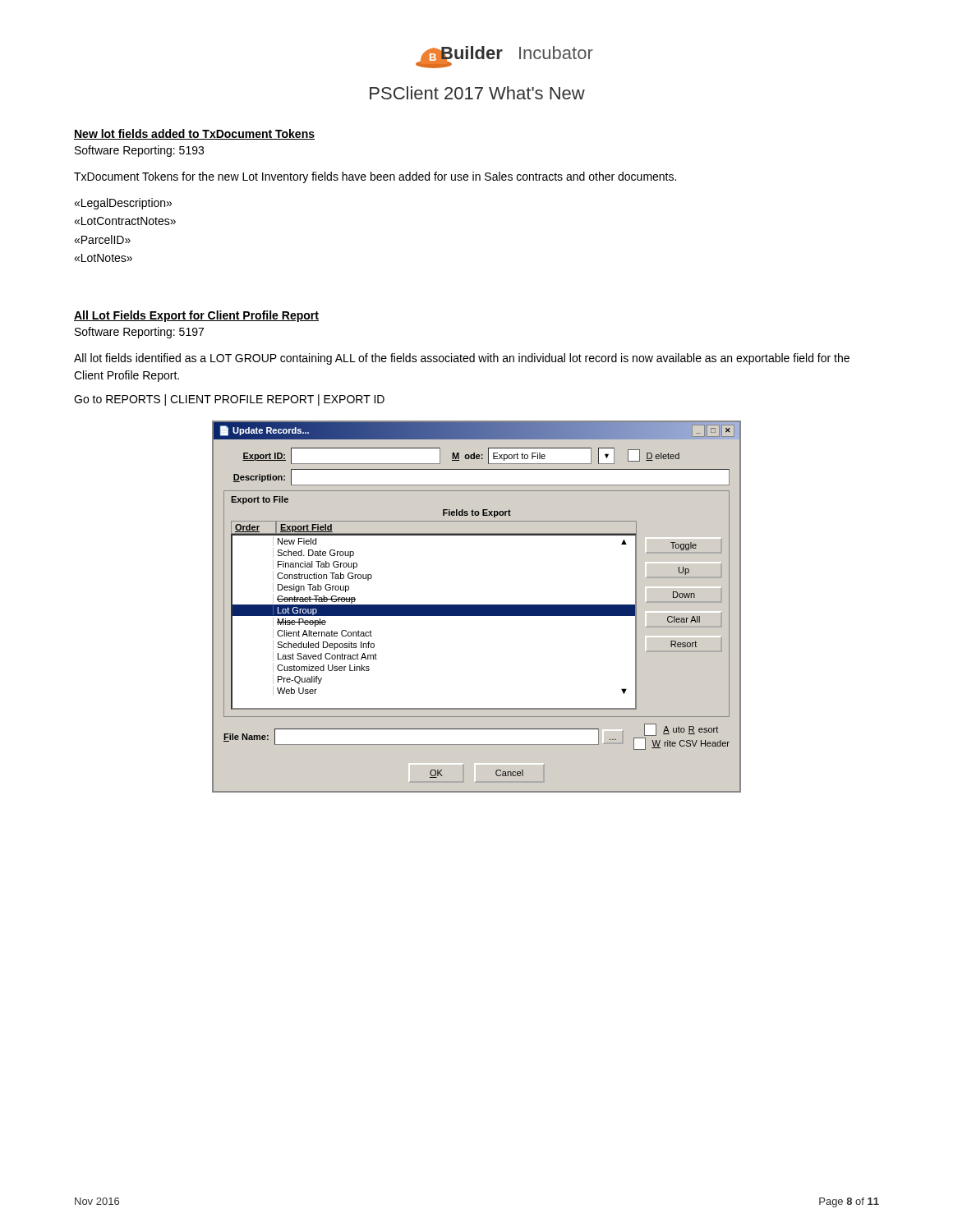953x1232 pixels.
Task: Click the passage that begins "All lot fields identified as a"
Action: click(462, 366)
